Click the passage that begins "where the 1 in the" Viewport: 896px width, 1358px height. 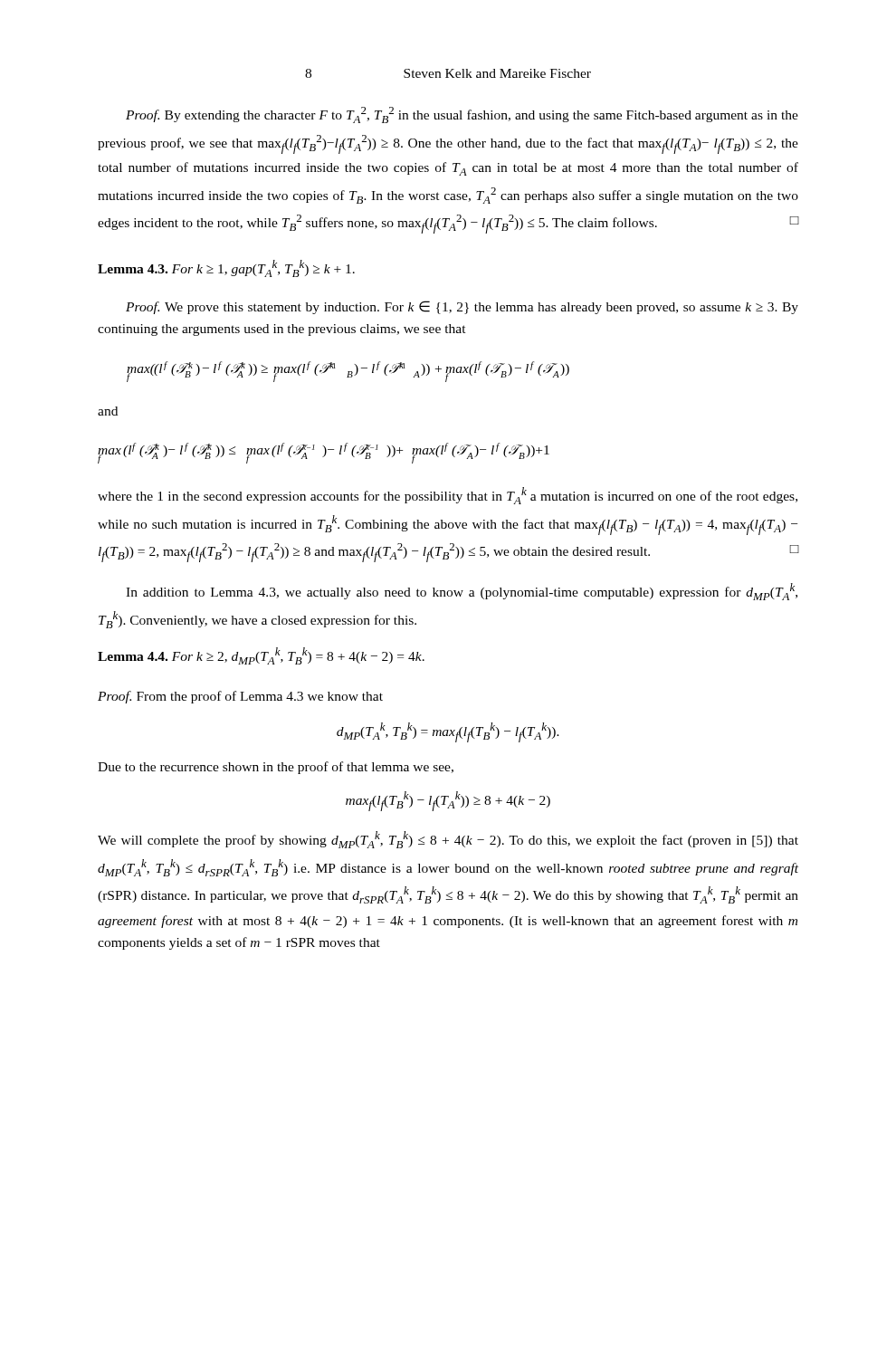pos(448,524)
